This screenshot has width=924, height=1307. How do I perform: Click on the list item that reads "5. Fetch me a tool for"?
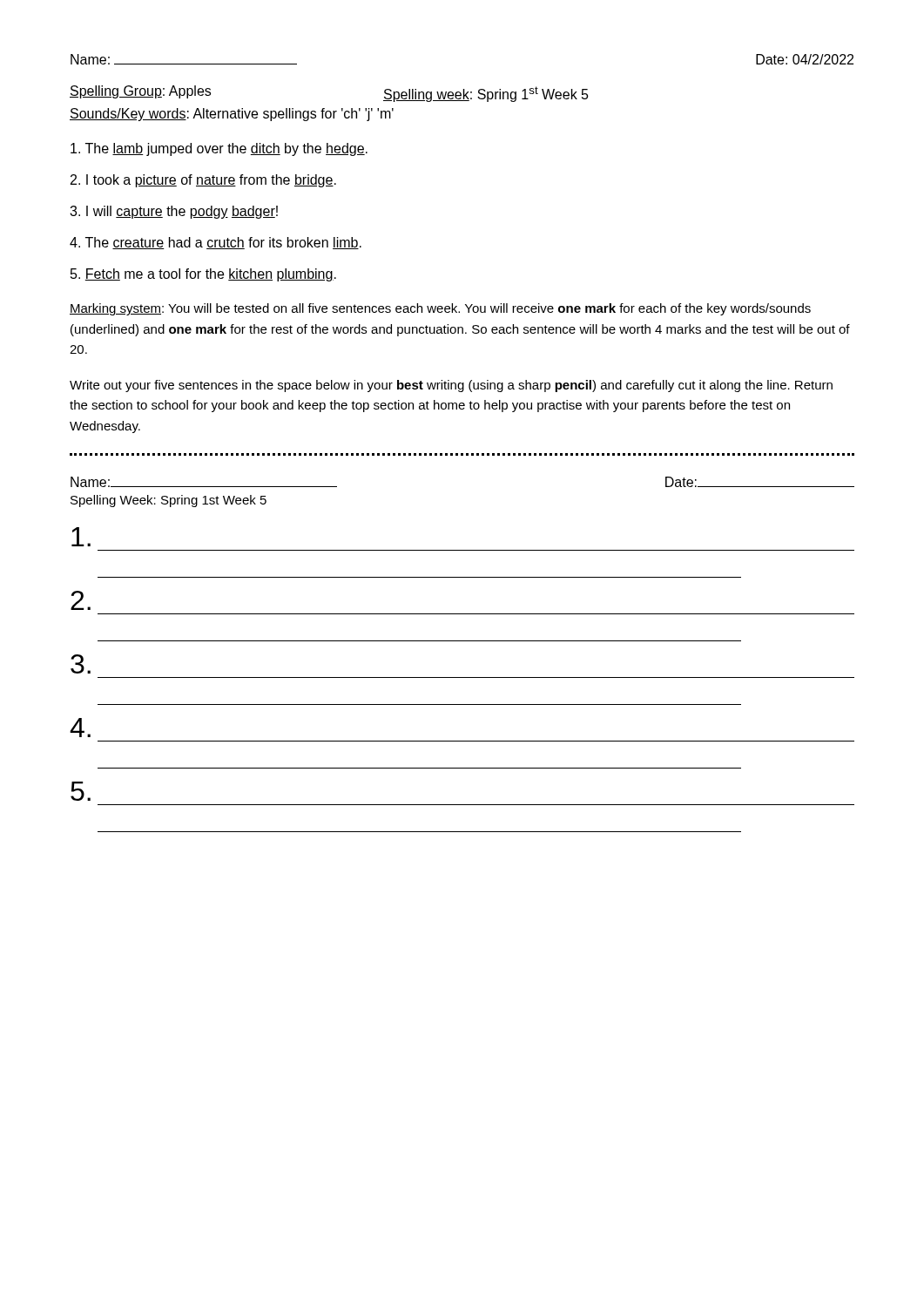(203, 274)
